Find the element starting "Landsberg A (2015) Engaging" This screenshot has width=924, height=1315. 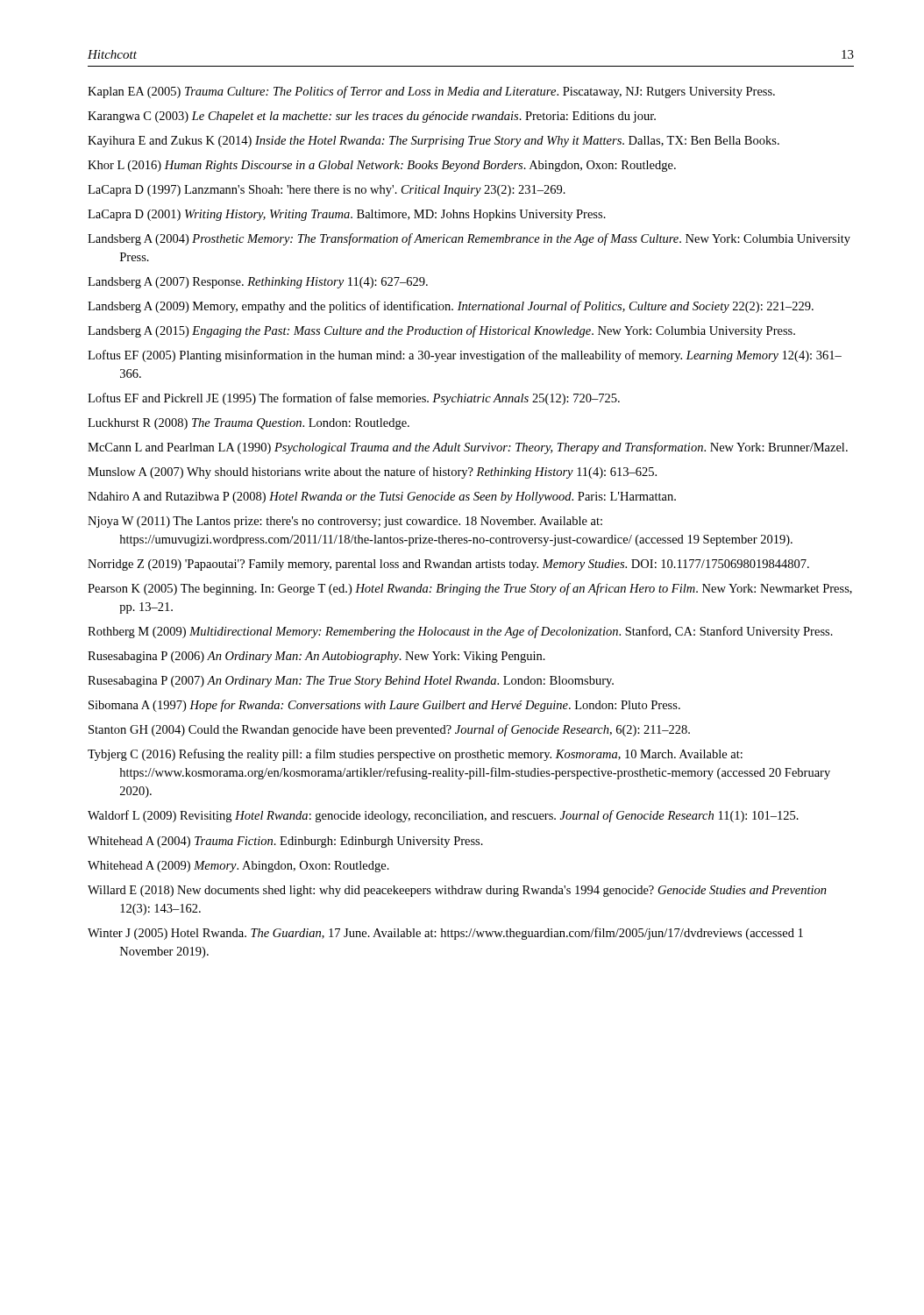tap(442, 331)
